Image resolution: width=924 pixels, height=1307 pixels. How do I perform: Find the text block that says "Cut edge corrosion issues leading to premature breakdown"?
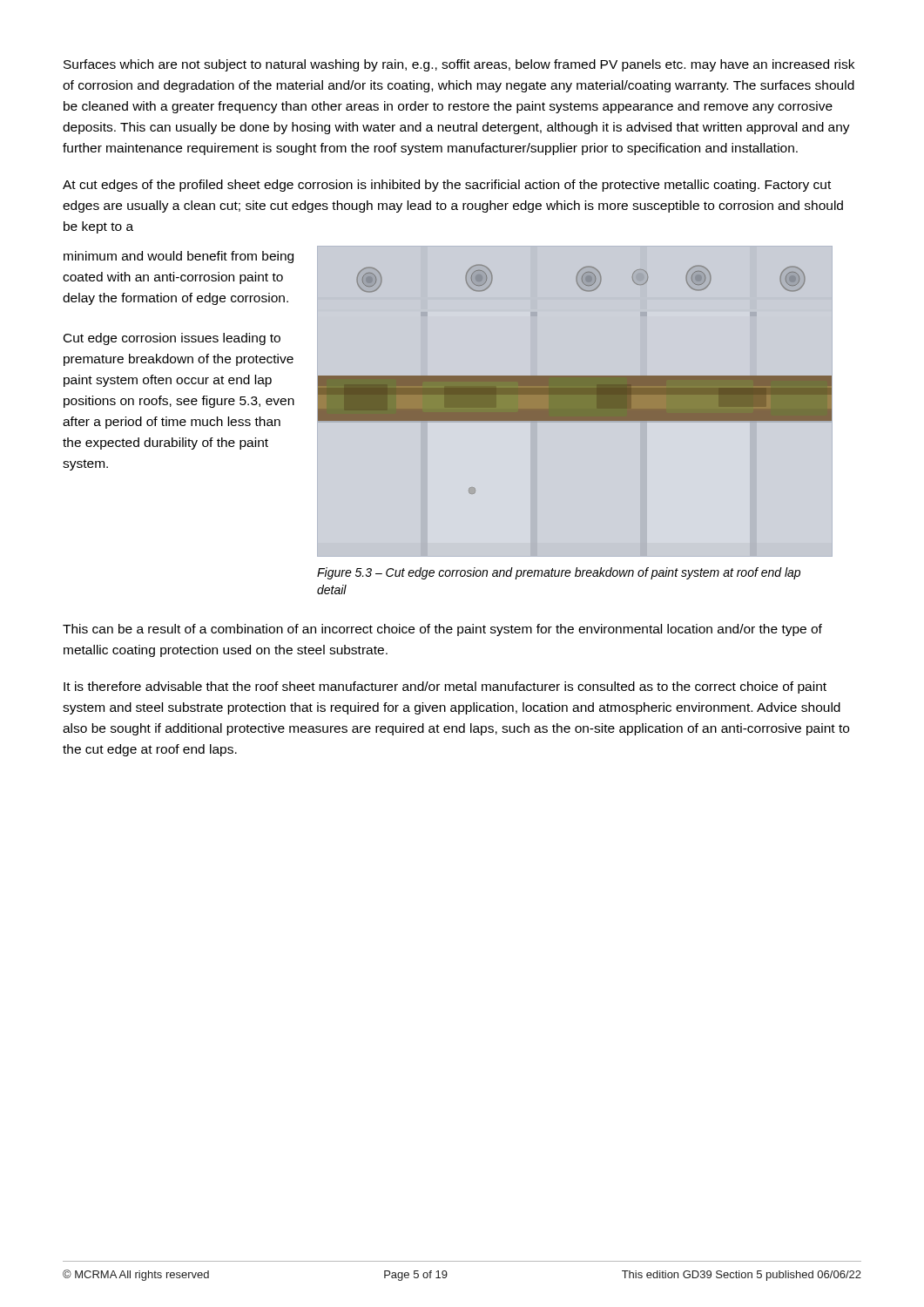point(179,401)
